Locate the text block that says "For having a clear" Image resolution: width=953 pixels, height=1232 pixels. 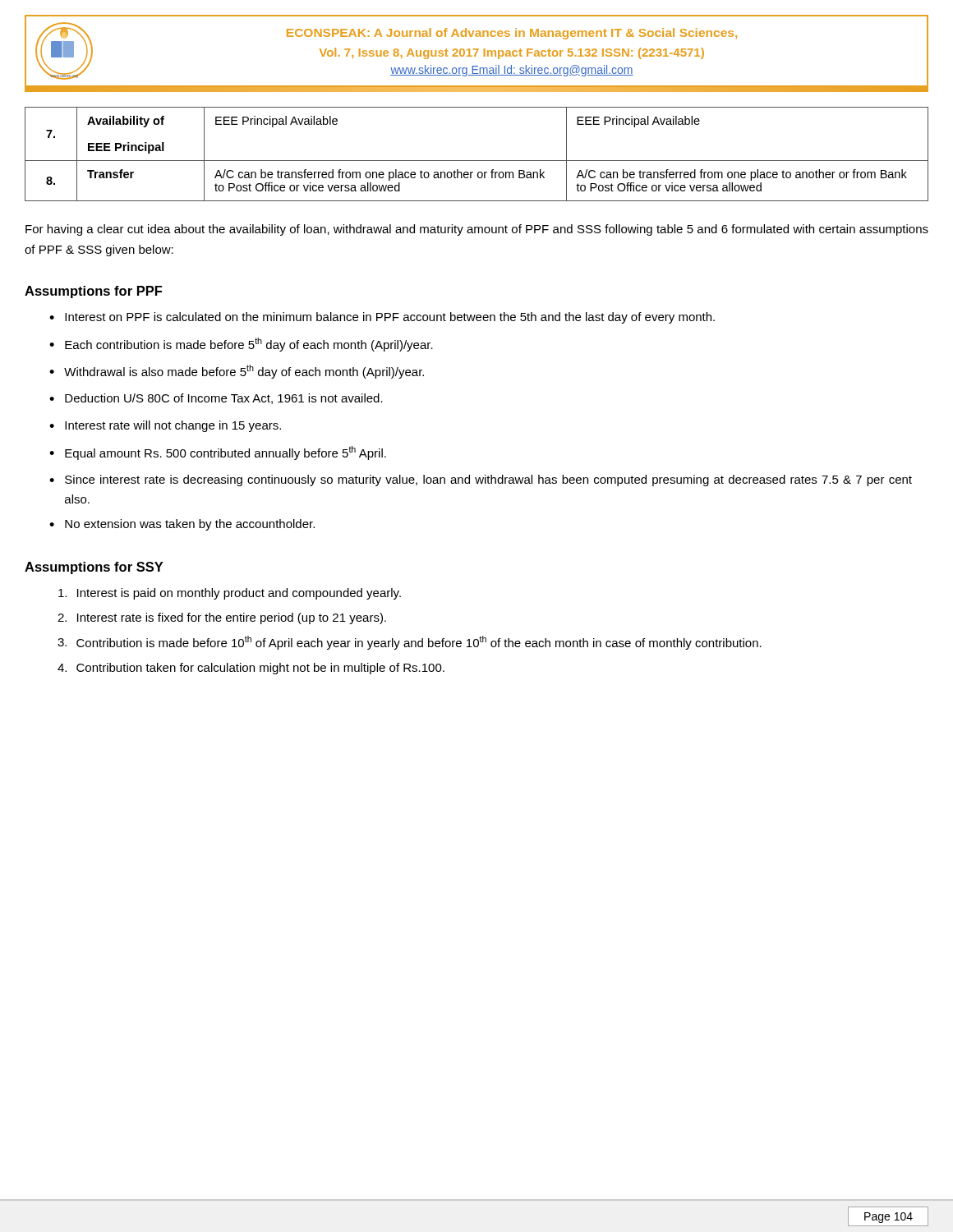[x=476, y=239]
